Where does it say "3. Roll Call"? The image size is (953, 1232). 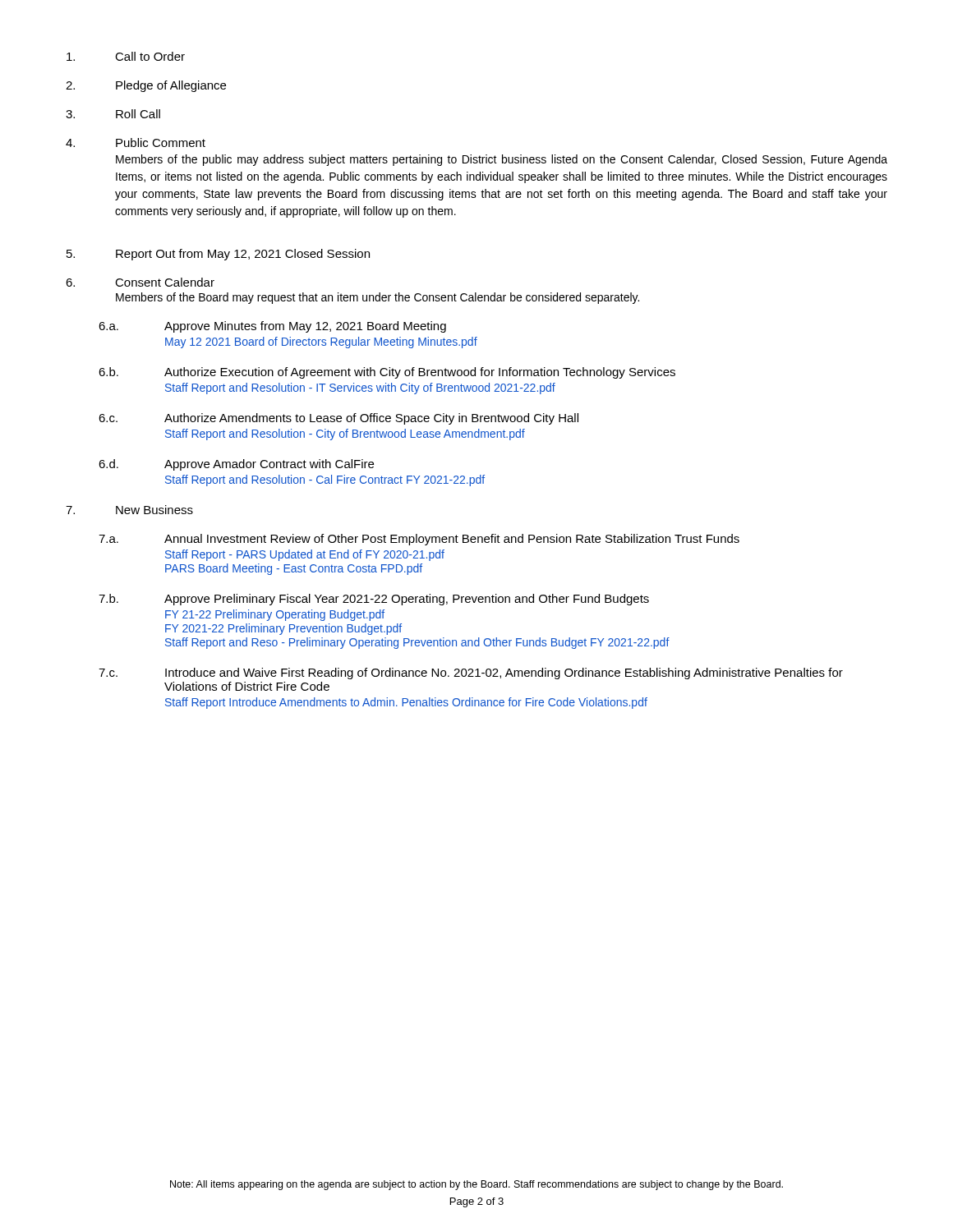pos(113,114)
